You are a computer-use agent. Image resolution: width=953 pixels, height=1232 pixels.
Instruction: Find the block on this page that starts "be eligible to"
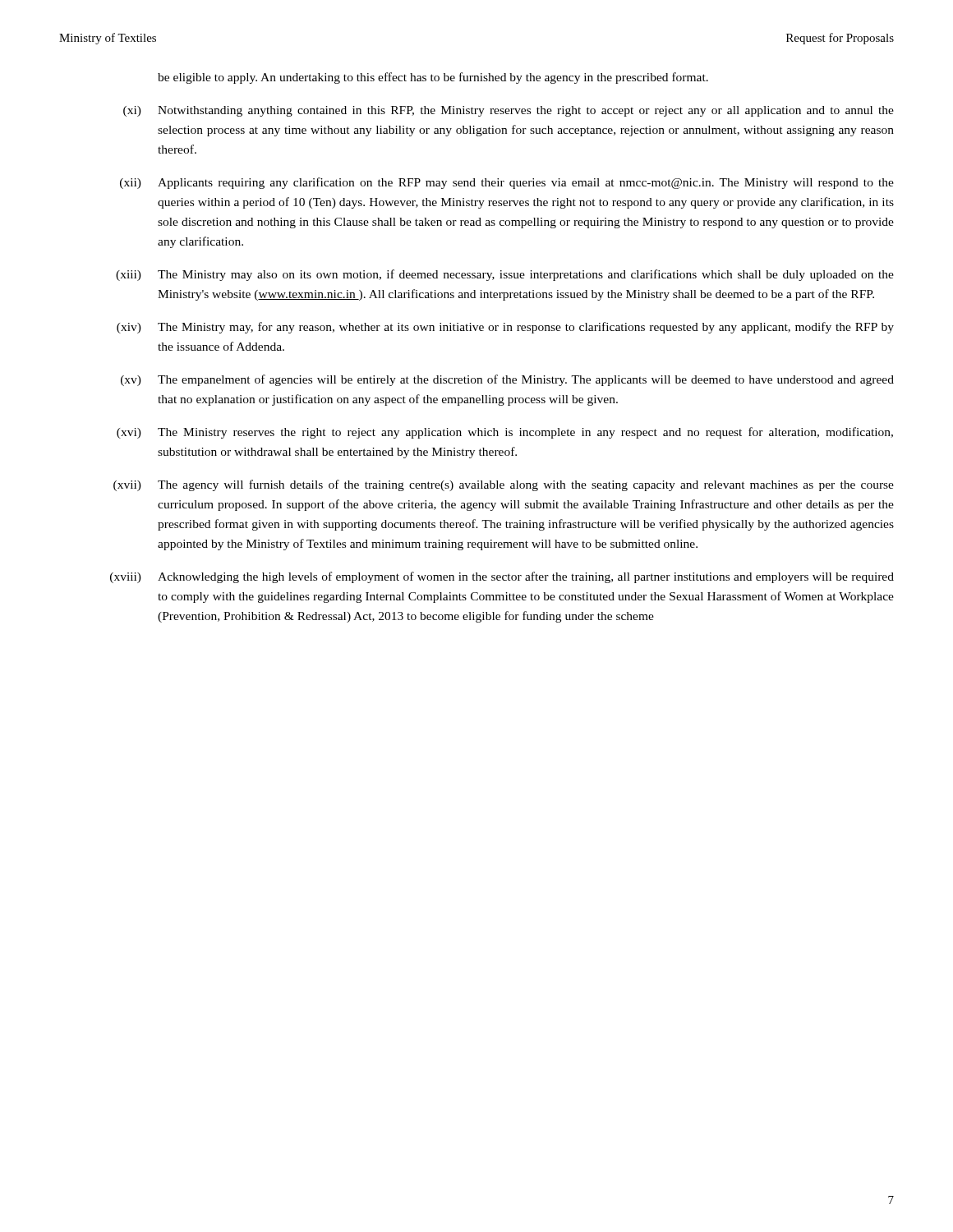(x=433, y=77)
